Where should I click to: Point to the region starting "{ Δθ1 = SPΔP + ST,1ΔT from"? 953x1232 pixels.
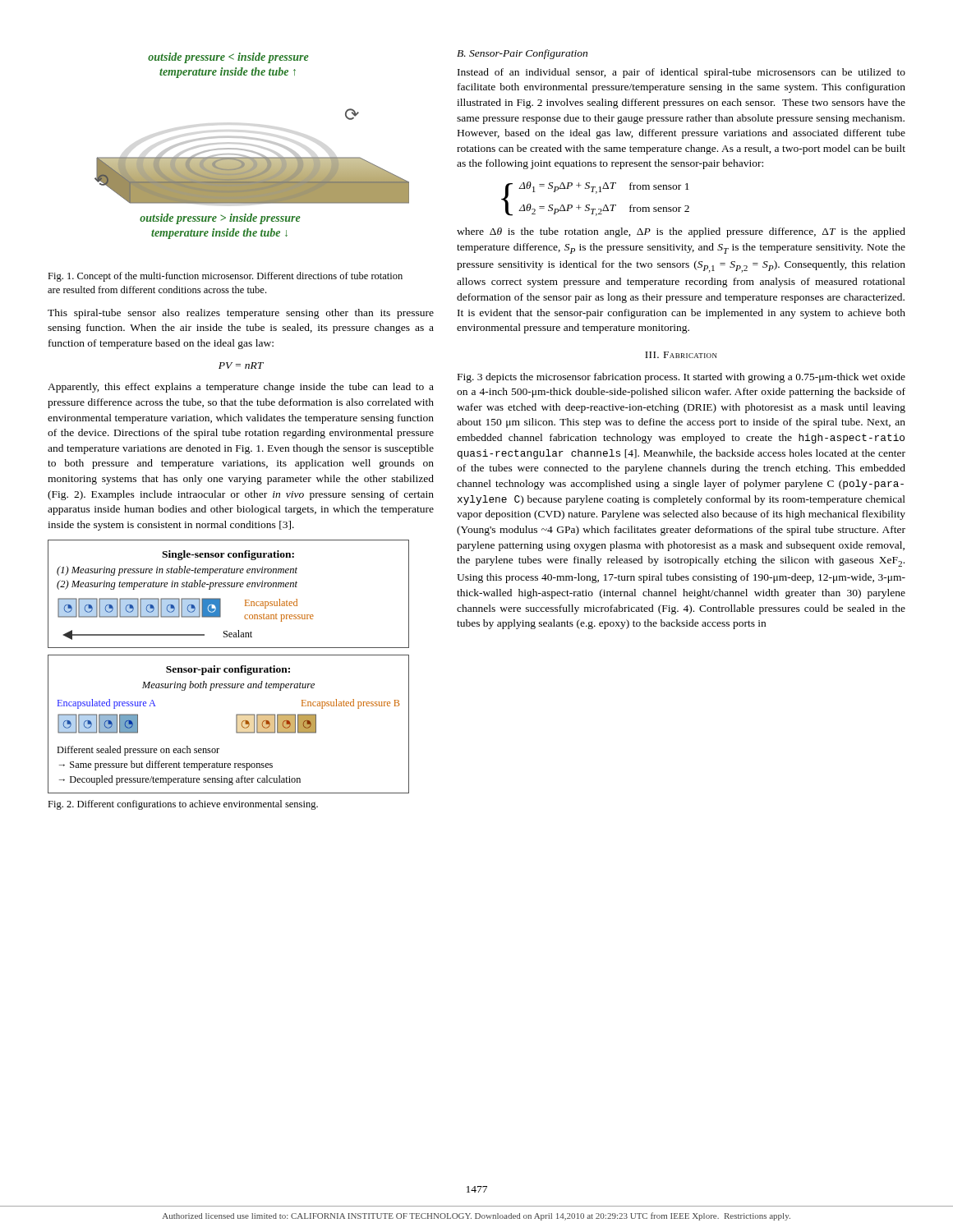(x=702, y=198)
